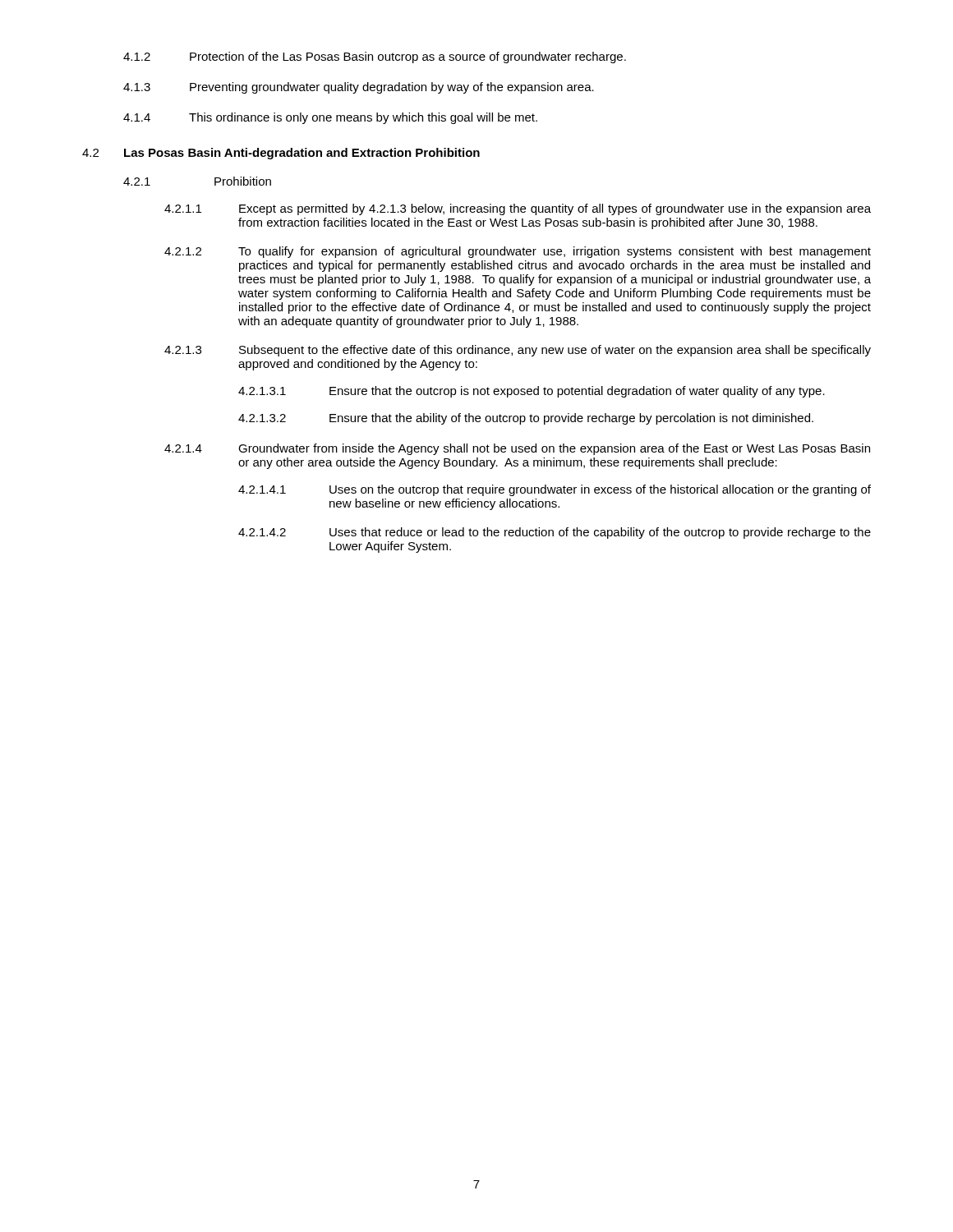Select the region starting "4.2.1.4 Groundwater from"
Image resolution: width=953 pixels, height=1232 pixels.
(518, 455)
